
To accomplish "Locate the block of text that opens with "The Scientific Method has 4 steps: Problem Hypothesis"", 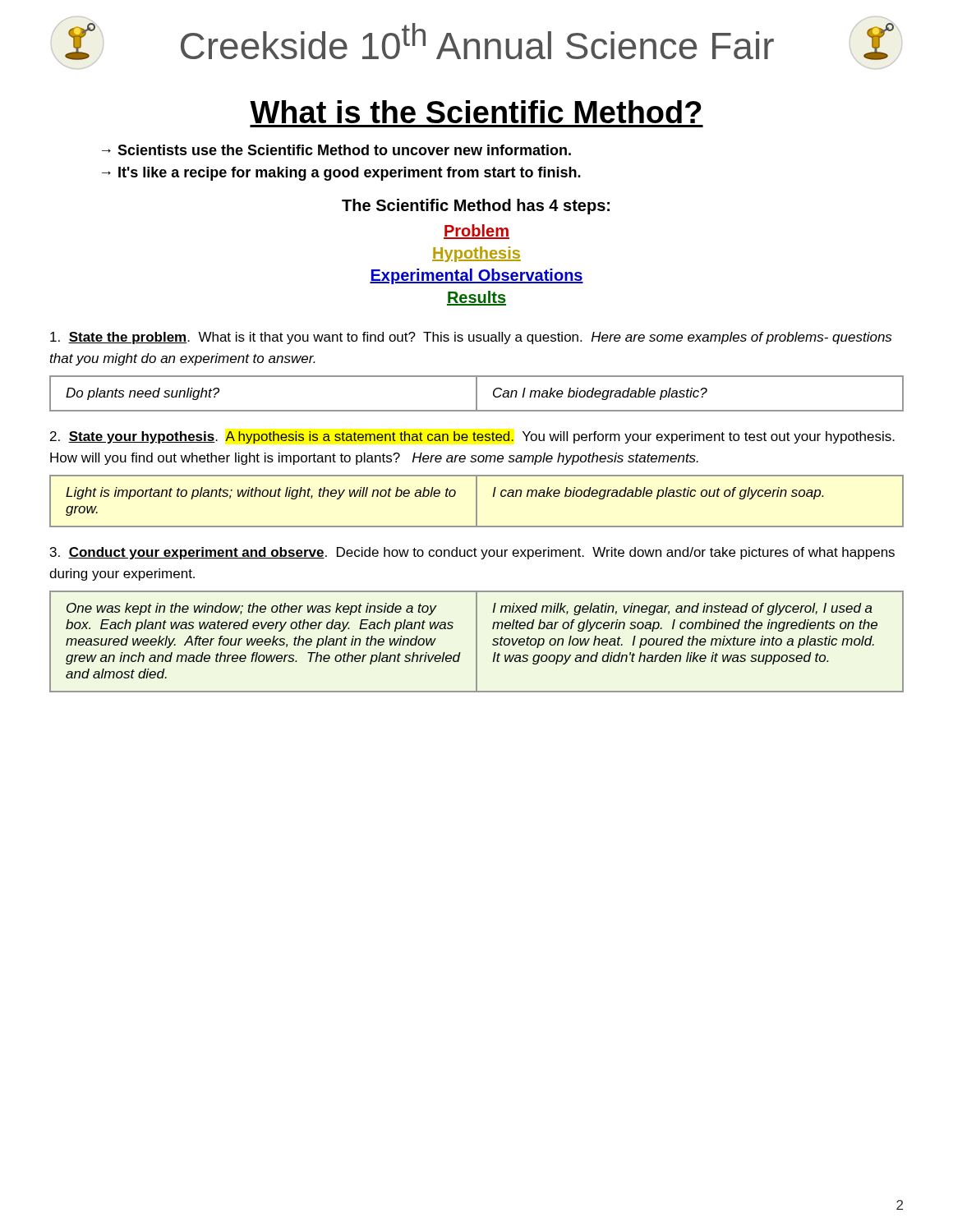I will tap(476, 252).
